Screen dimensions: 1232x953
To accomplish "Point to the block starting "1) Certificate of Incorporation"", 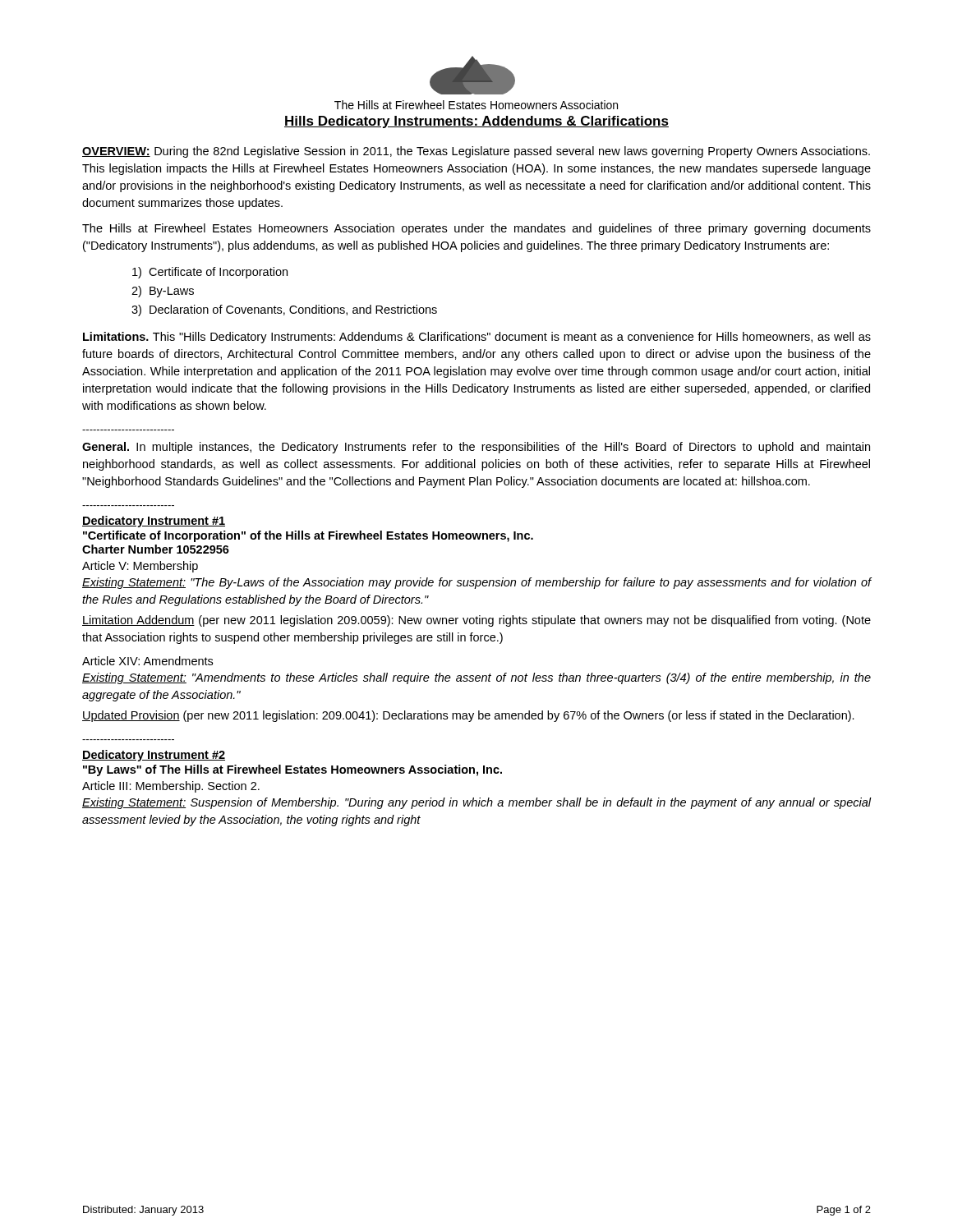I will (210, 272).
